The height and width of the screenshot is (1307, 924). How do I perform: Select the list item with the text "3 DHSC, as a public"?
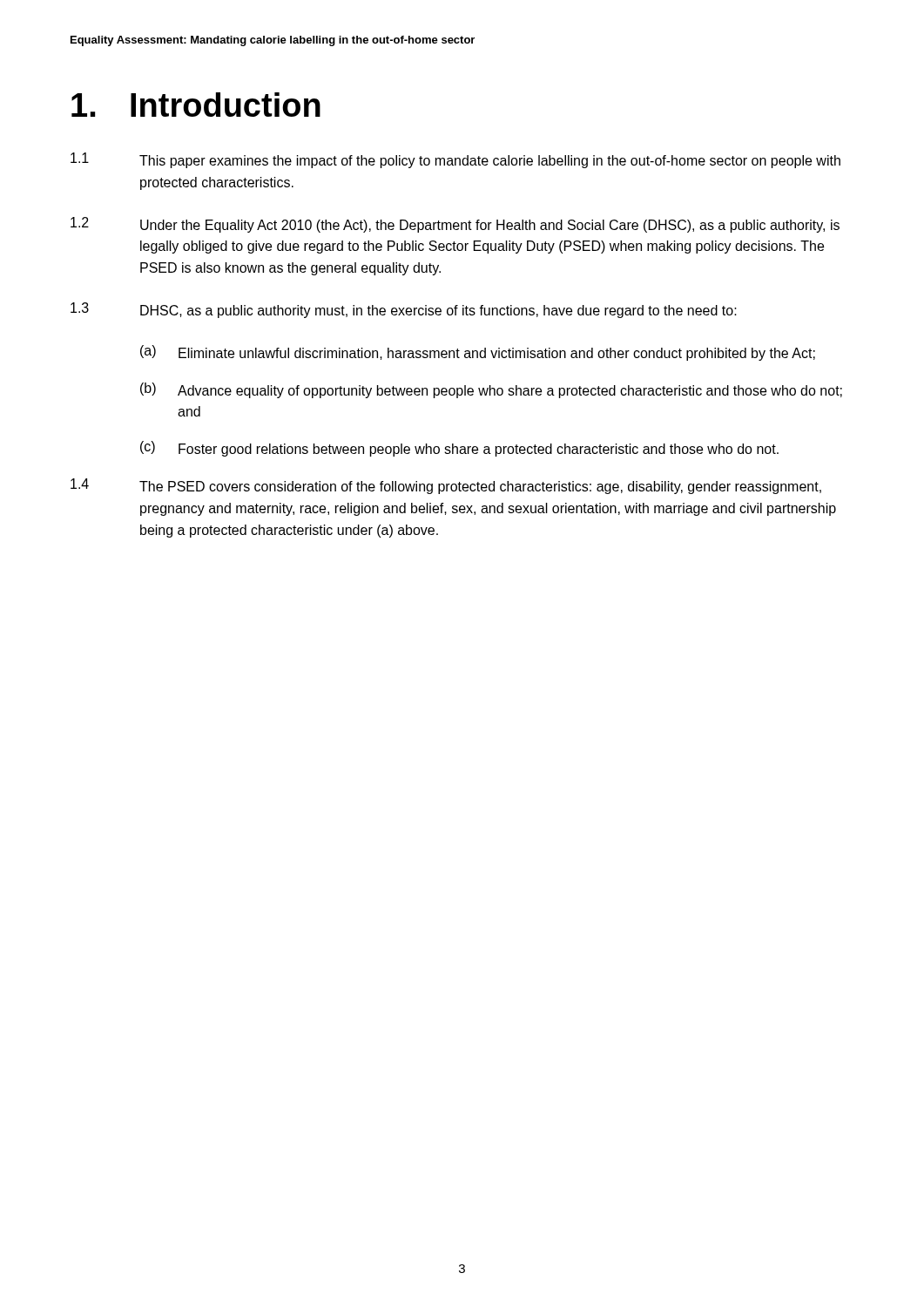tap(462, 311)
